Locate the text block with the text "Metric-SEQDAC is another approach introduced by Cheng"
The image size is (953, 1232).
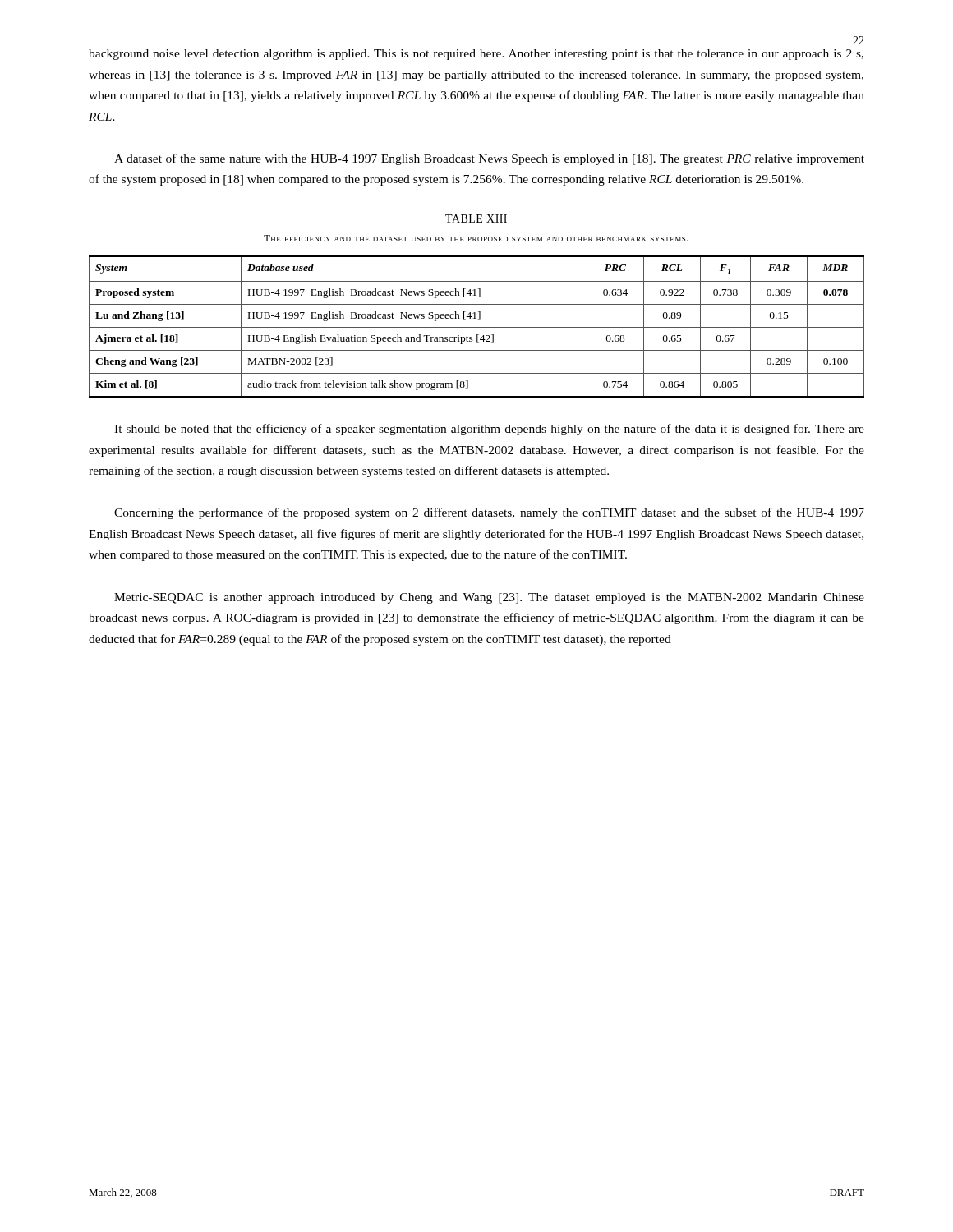[476, 617]
